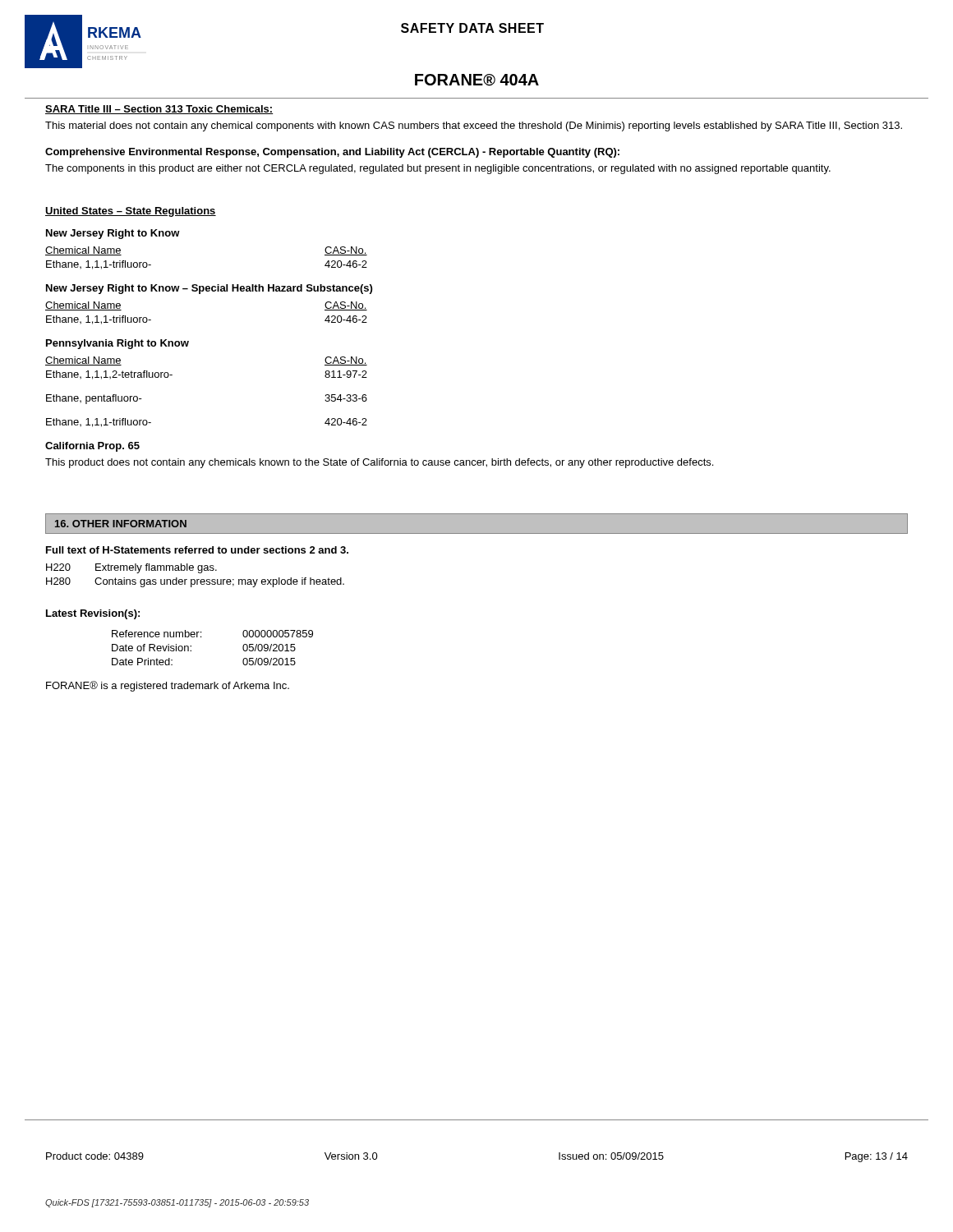
Task: Locate the text starting "The components in this product"
Action: click(438, 168)
